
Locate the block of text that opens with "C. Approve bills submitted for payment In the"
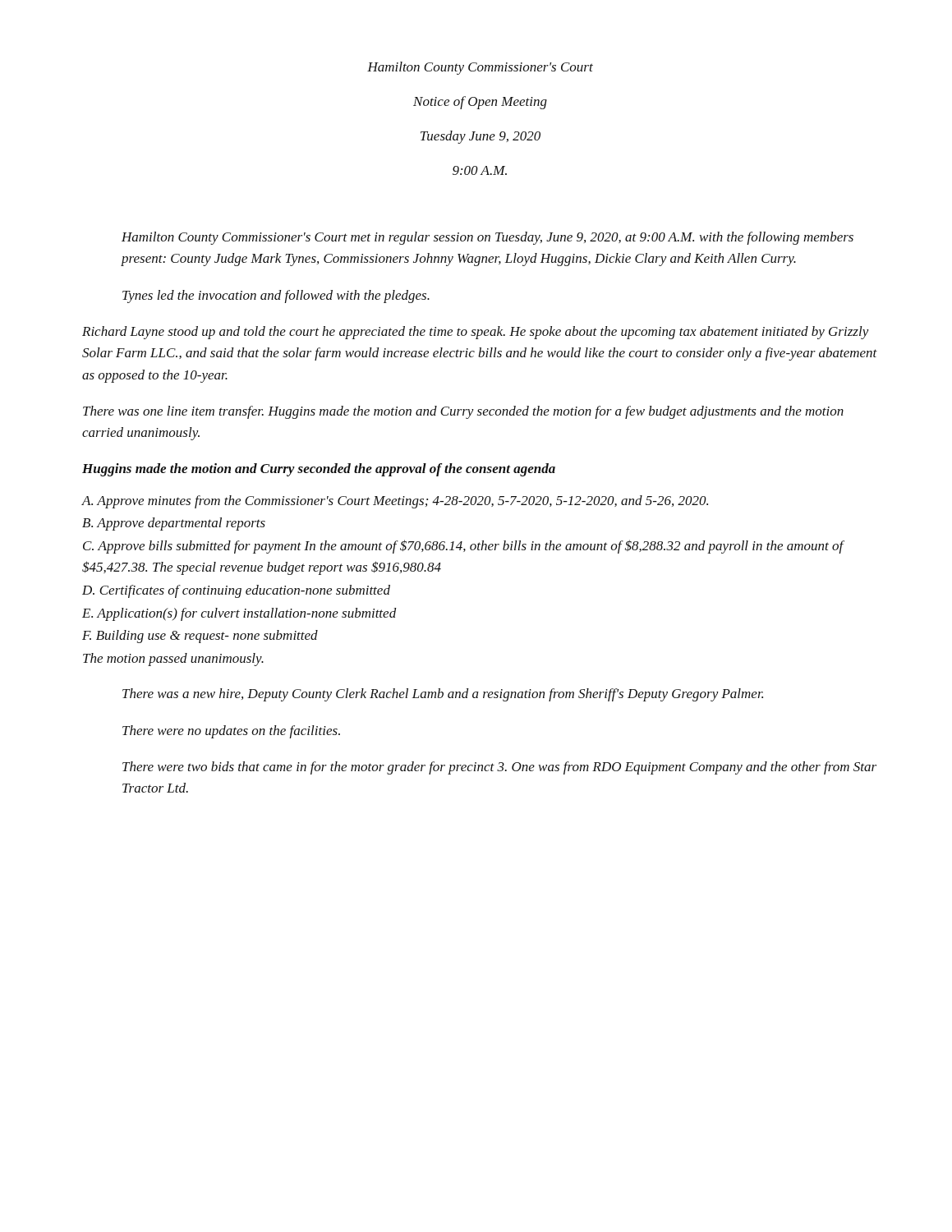point(463,556)
